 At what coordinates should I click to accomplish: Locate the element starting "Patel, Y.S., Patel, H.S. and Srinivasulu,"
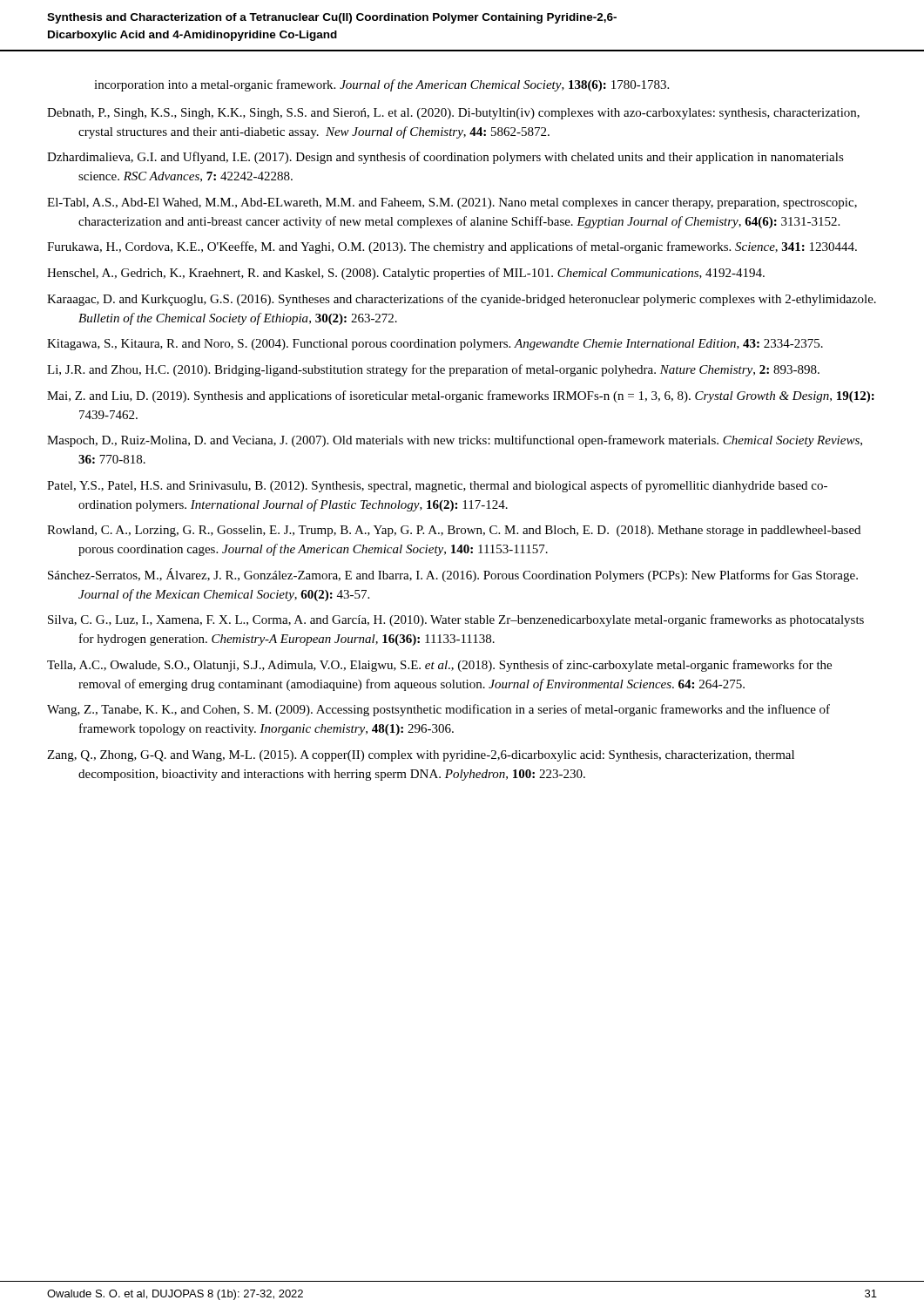[x=437, y=495]
